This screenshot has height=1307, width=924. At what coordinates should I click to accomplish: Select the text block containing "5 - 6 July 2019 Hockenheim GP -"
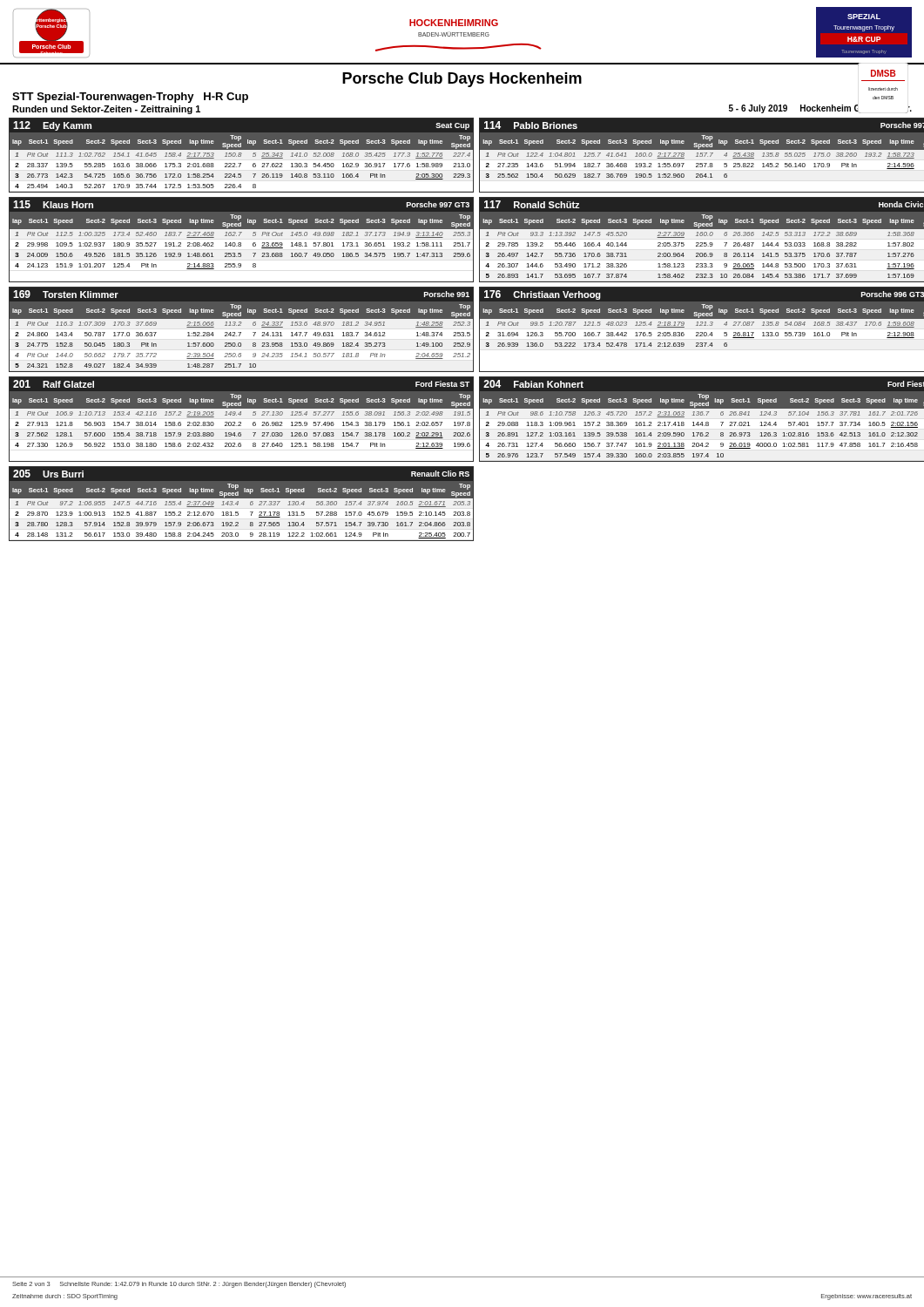[x=820, y=108]
